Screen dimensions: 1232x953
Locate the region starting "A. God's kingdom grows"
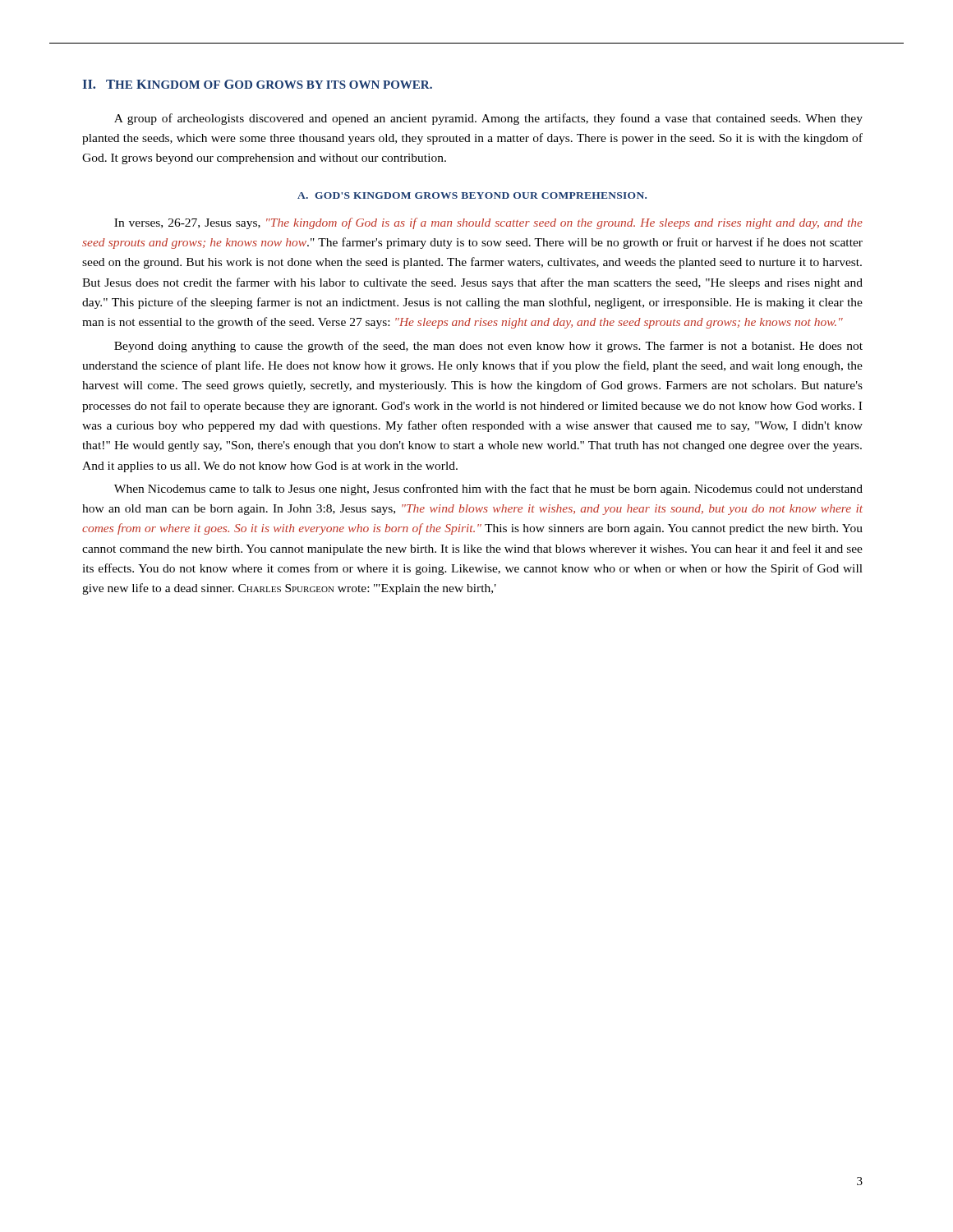click(x=472, y=194)
